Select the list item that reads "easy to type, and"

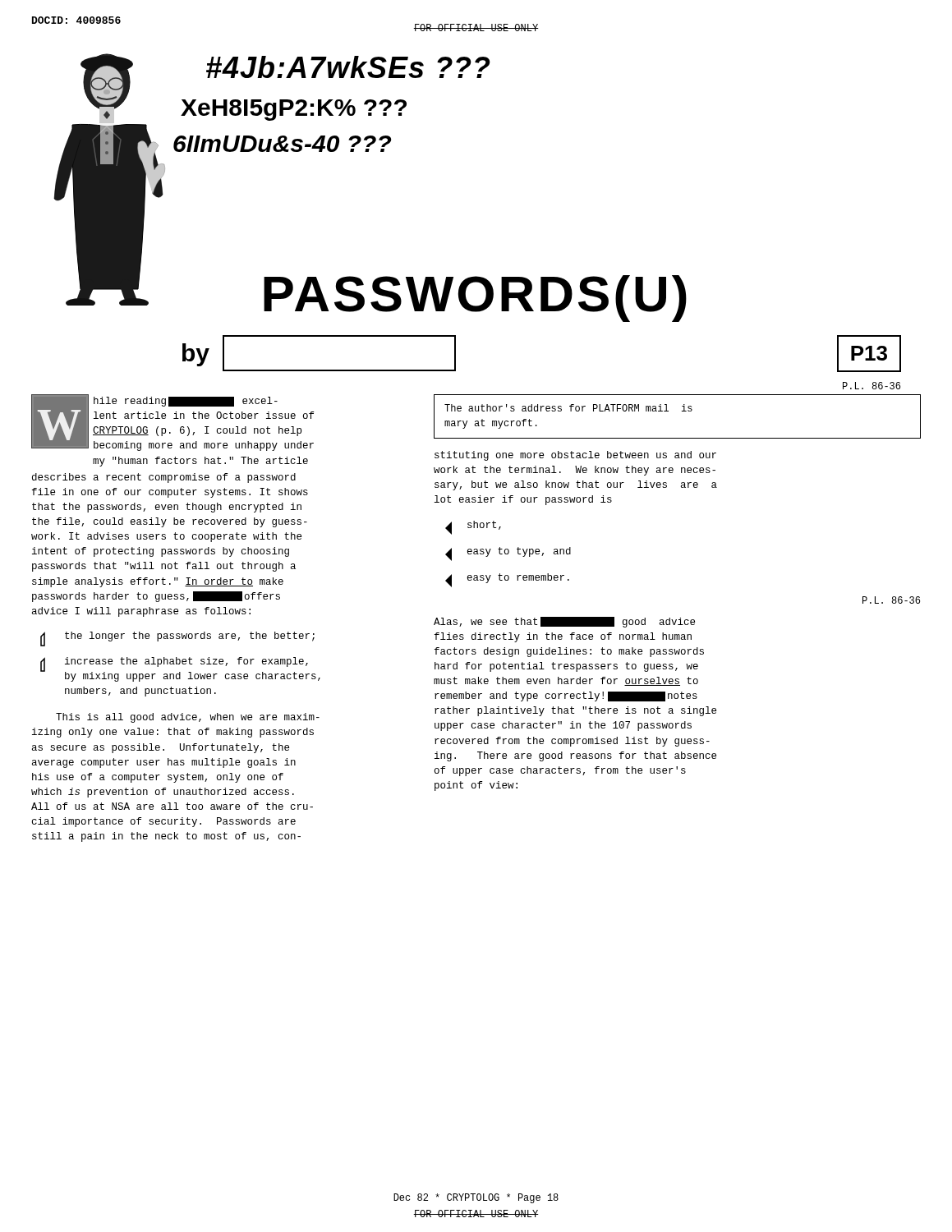click(x=507, y=553)
